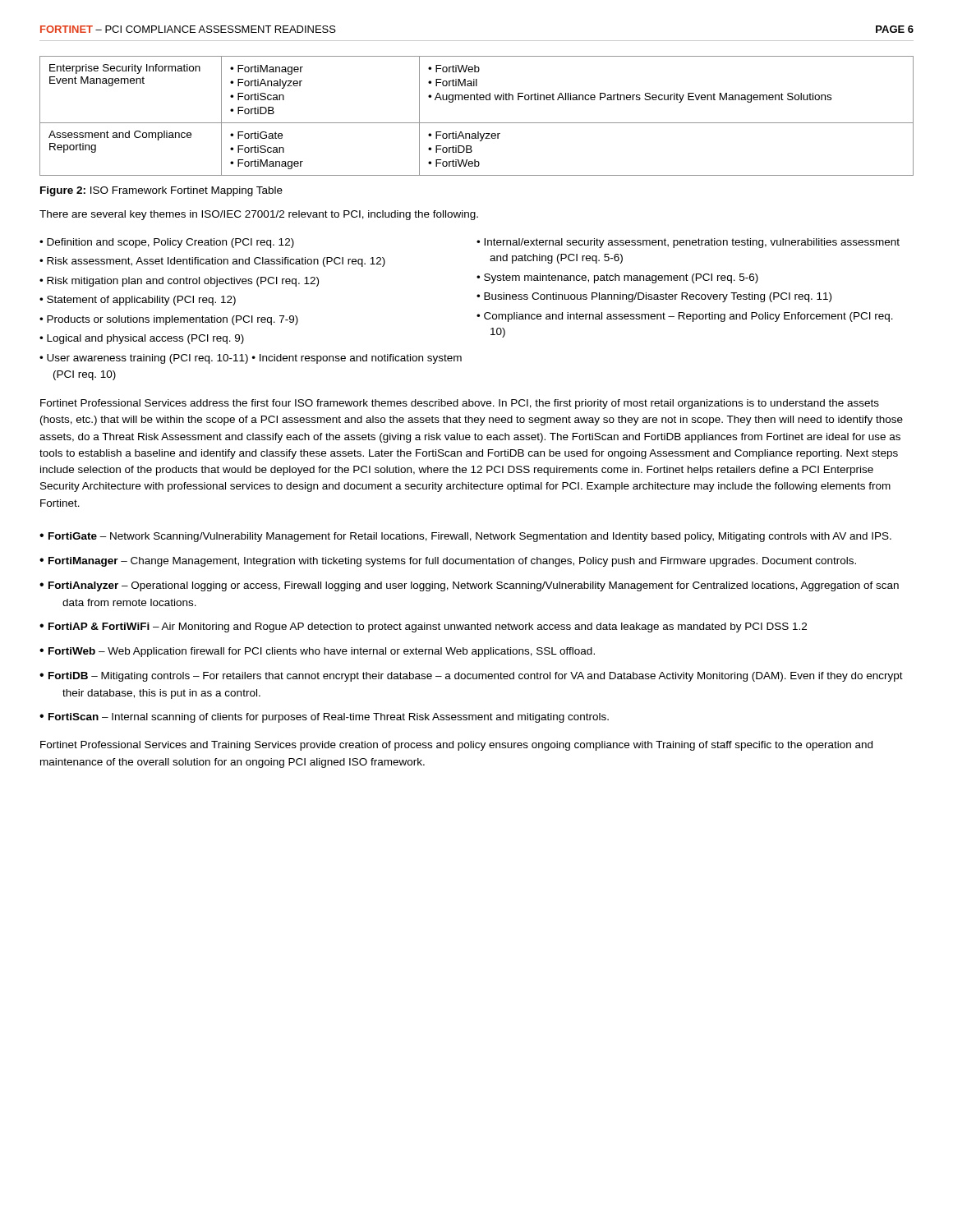Locate the block of text that opens with "FortiScan – Internal"
This screenshot has height=1232, width=953.
click(x=476, y=716)
